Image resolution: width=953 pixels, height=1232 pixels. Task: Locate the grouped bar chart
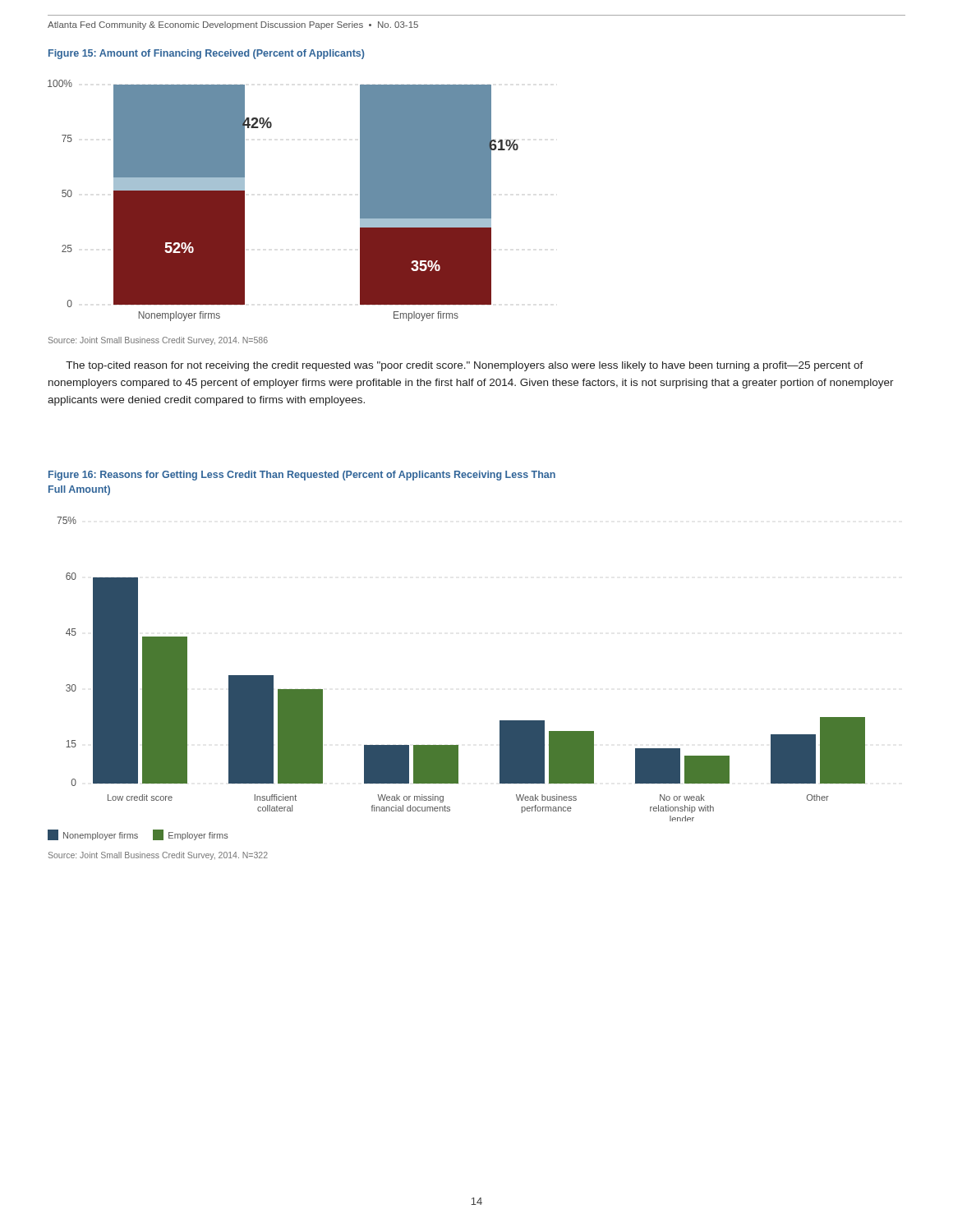pos(476,665)
